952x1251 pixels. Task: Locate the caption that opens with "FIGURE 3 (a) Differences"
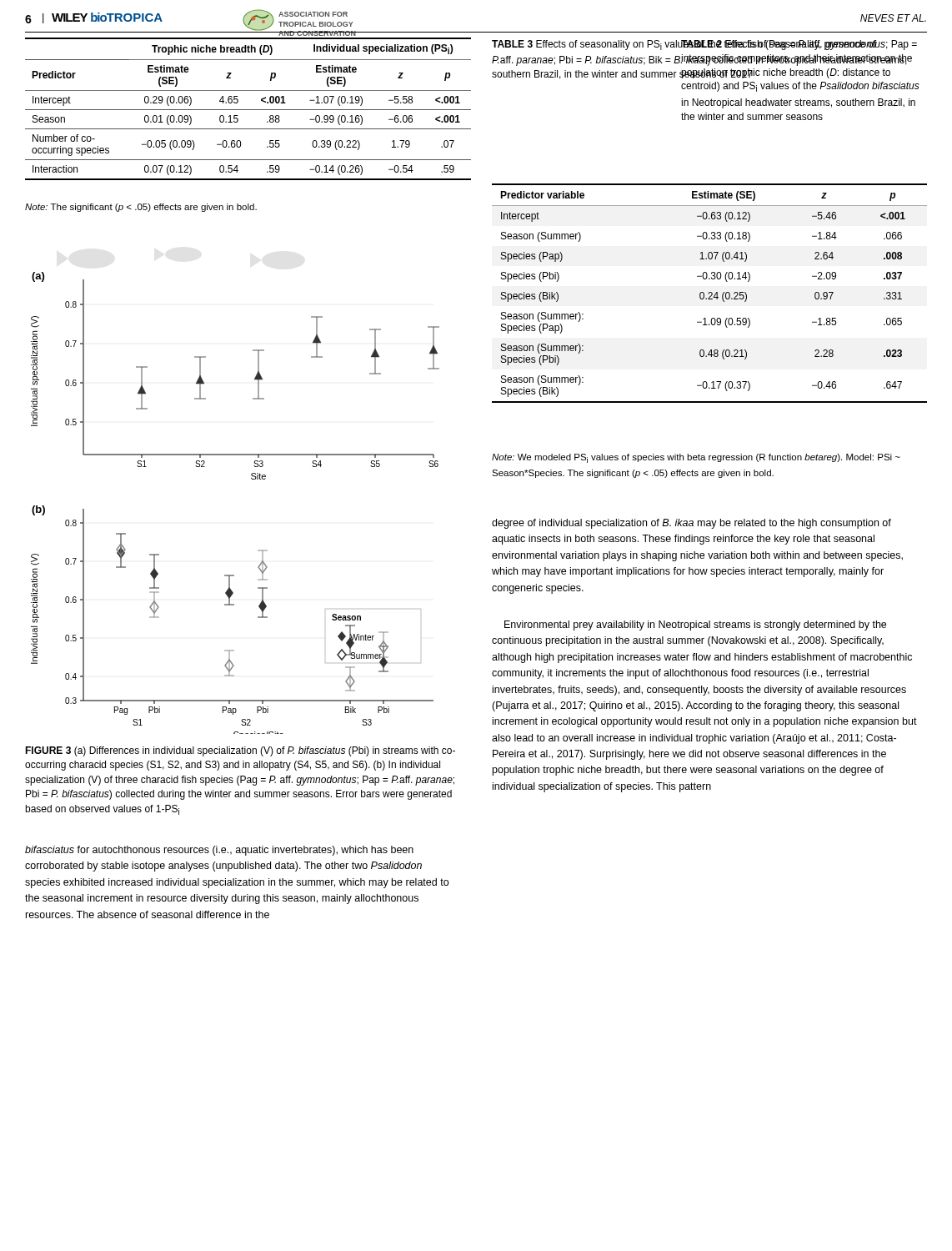(x=240, y=781)
